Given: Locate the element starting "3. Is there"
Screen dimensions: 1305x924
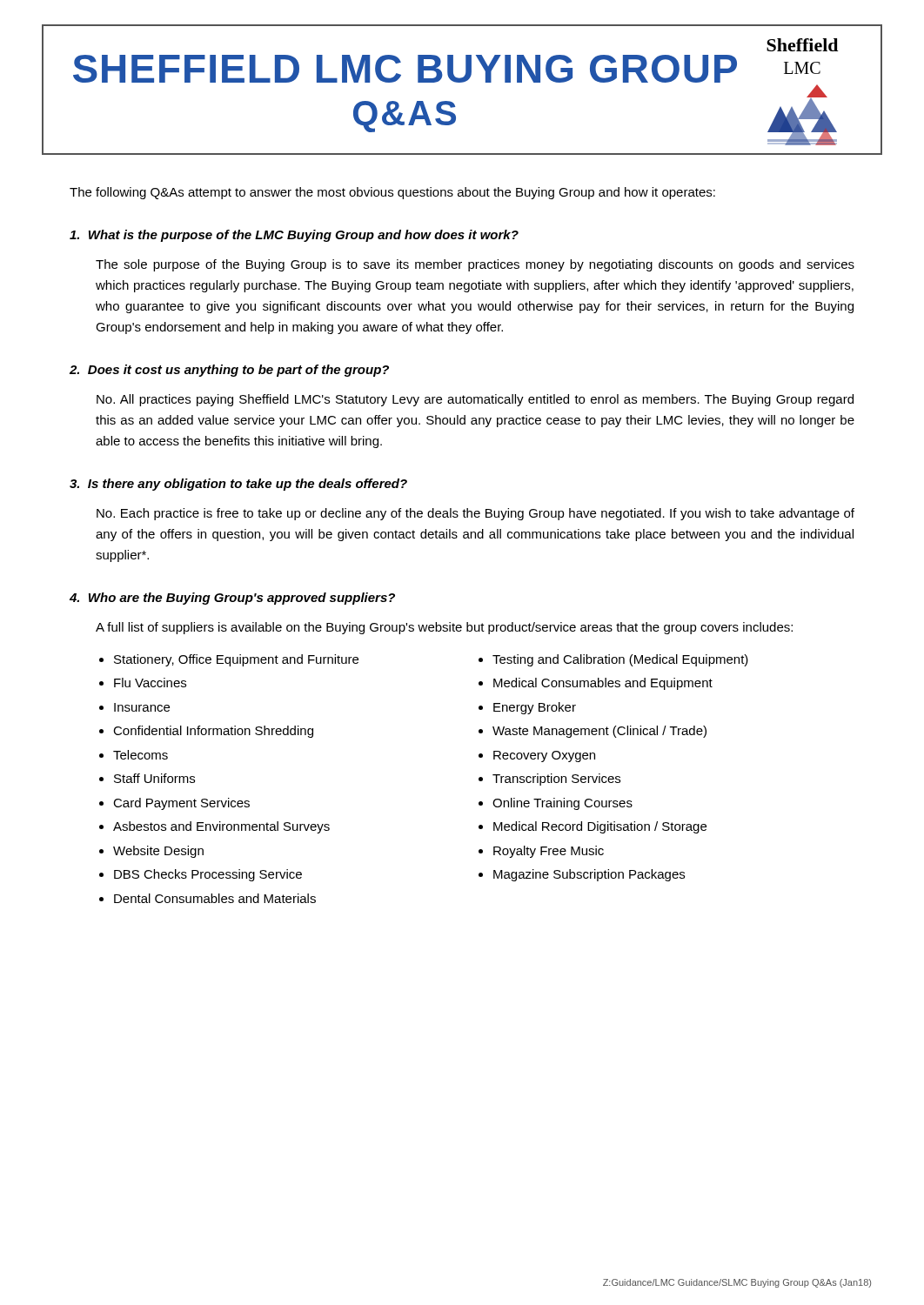Looking at the screenshot, I should 238,483.
